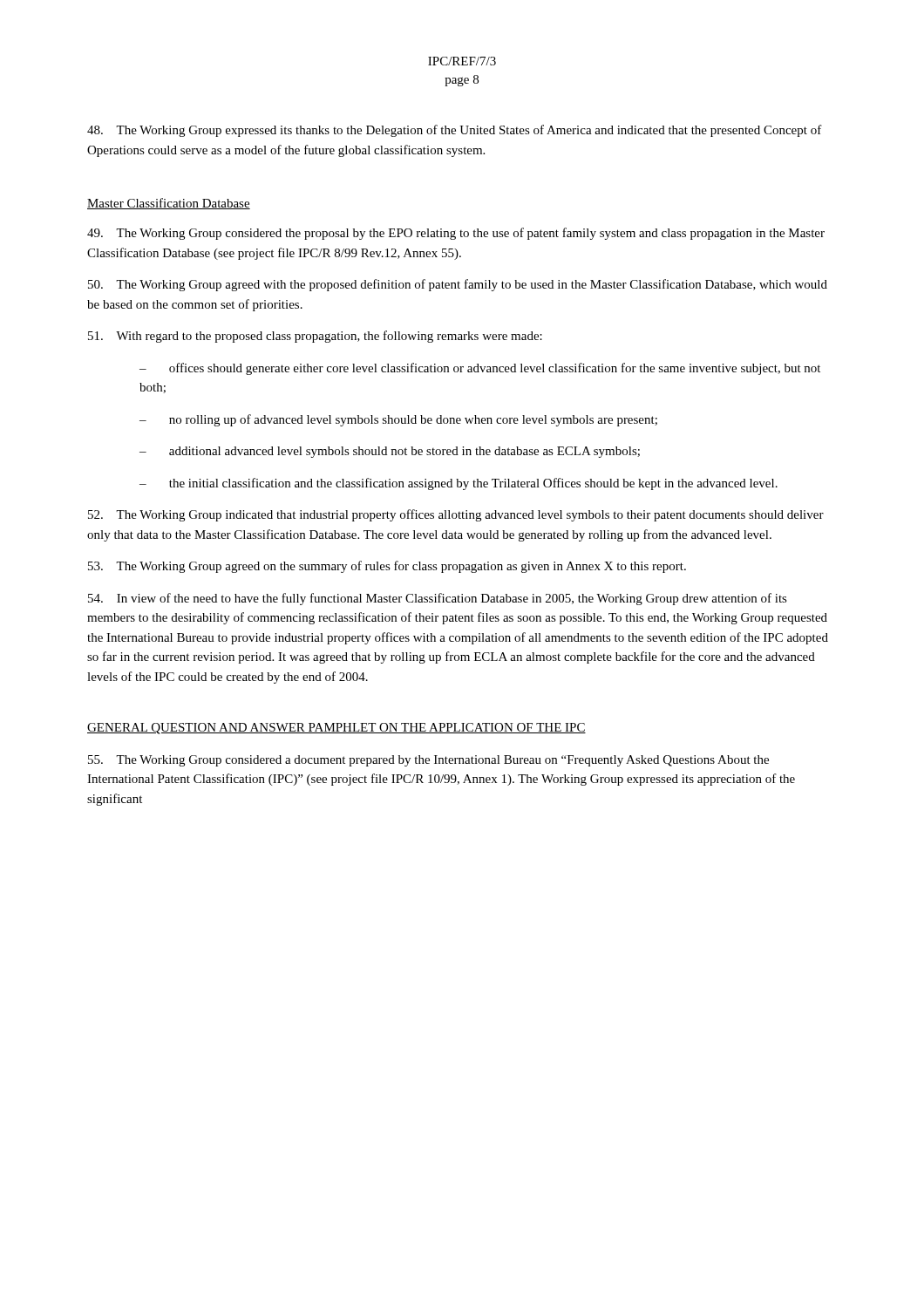
Task: Point to the element starting "– the initial classification and"
Action: click(488, 483)
